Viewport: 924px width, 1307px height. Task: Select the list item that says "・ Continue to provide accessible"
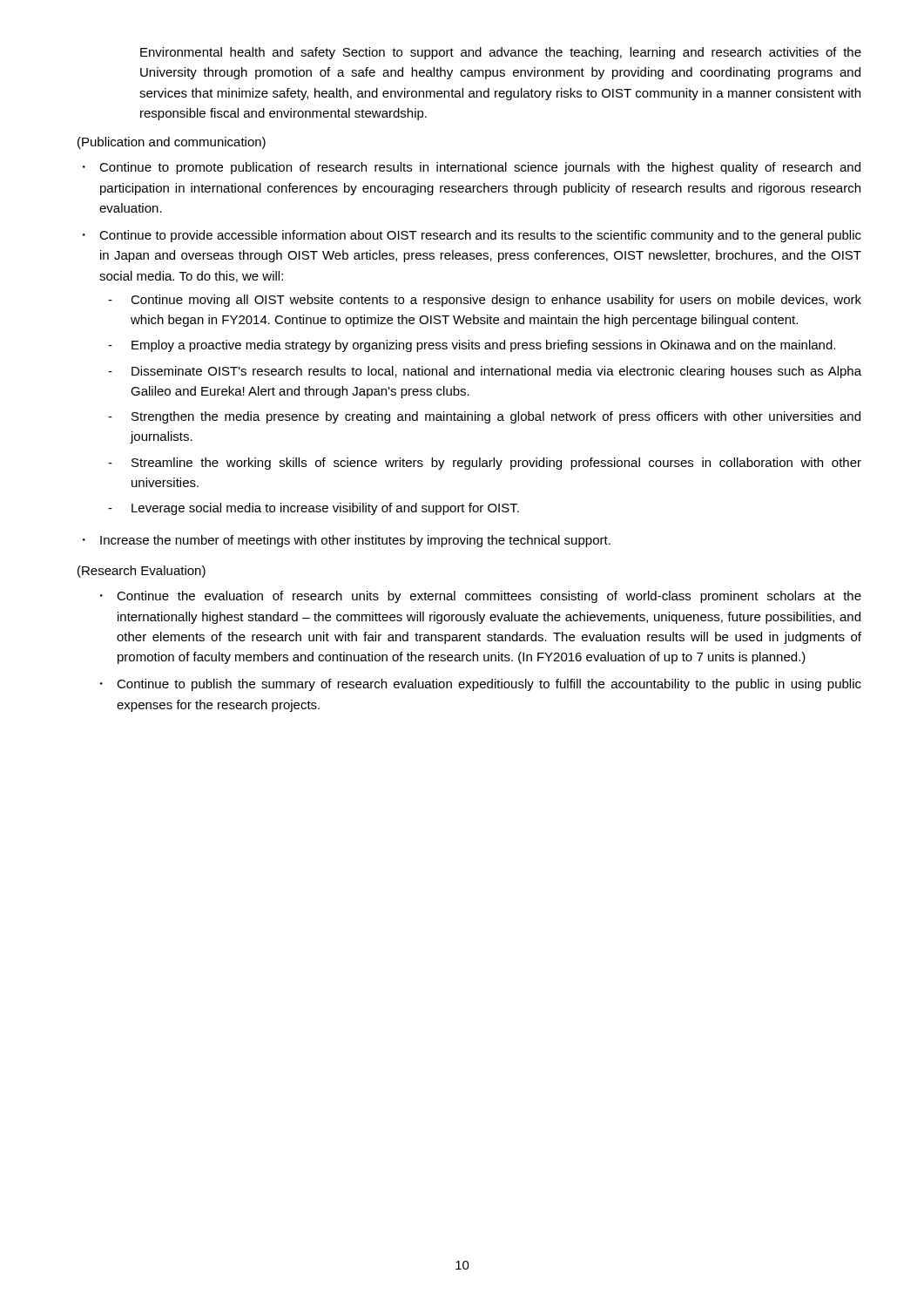click(x=469, y=374)
